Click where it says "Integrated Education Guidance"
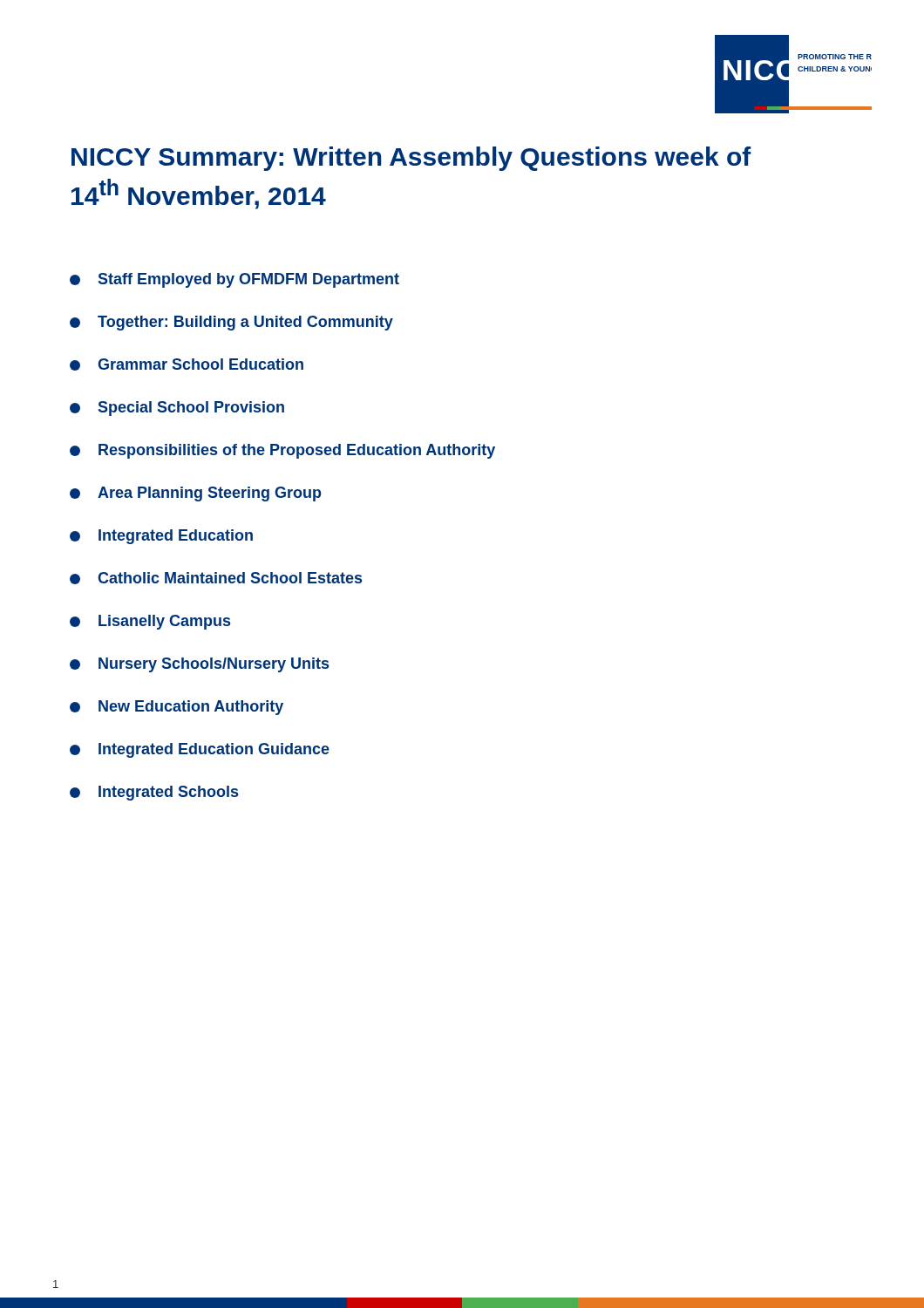 click(x=200, y=749)
